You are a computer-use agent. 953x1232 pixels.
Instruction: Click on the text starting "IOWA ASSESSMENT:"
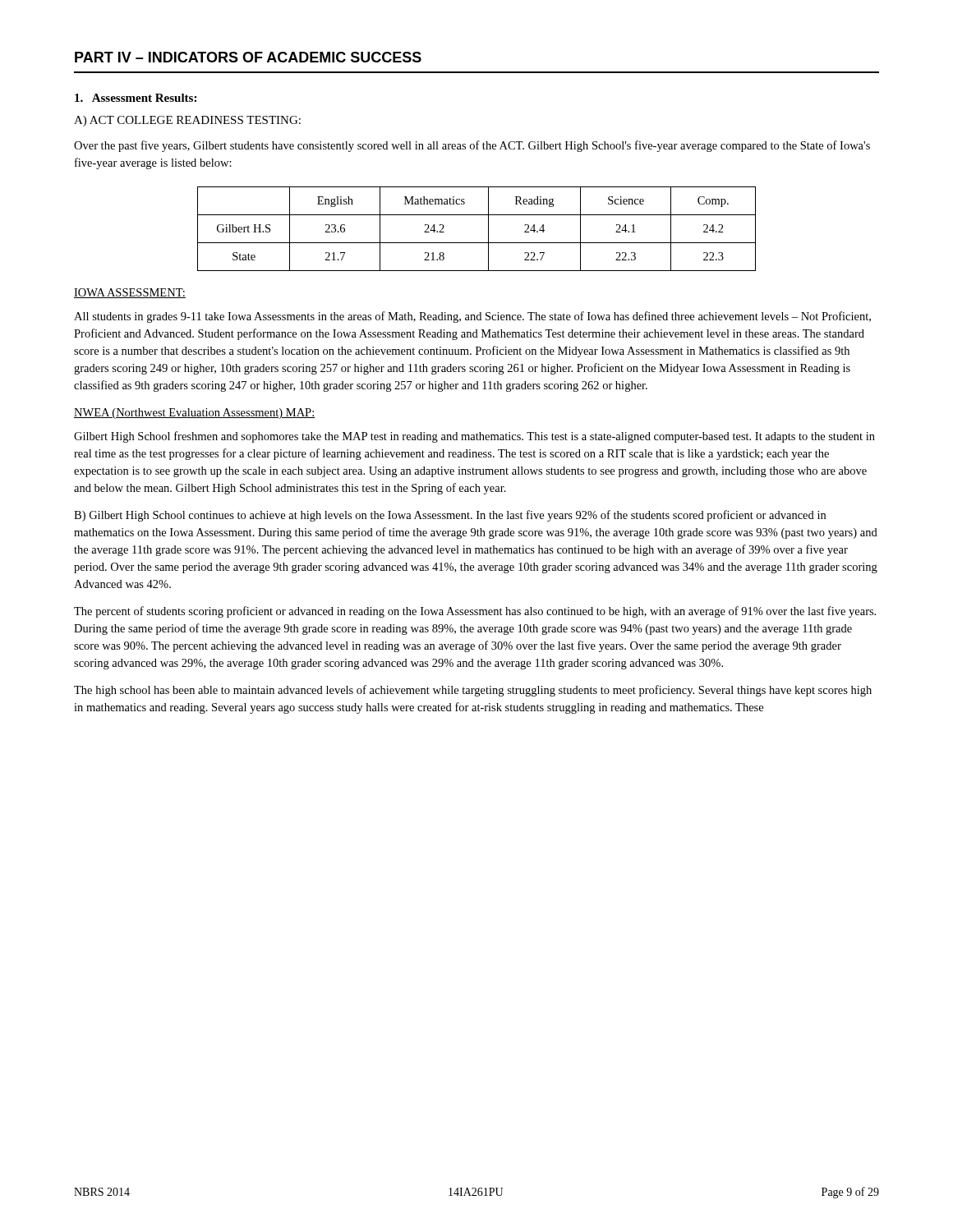tap(130, 292)
